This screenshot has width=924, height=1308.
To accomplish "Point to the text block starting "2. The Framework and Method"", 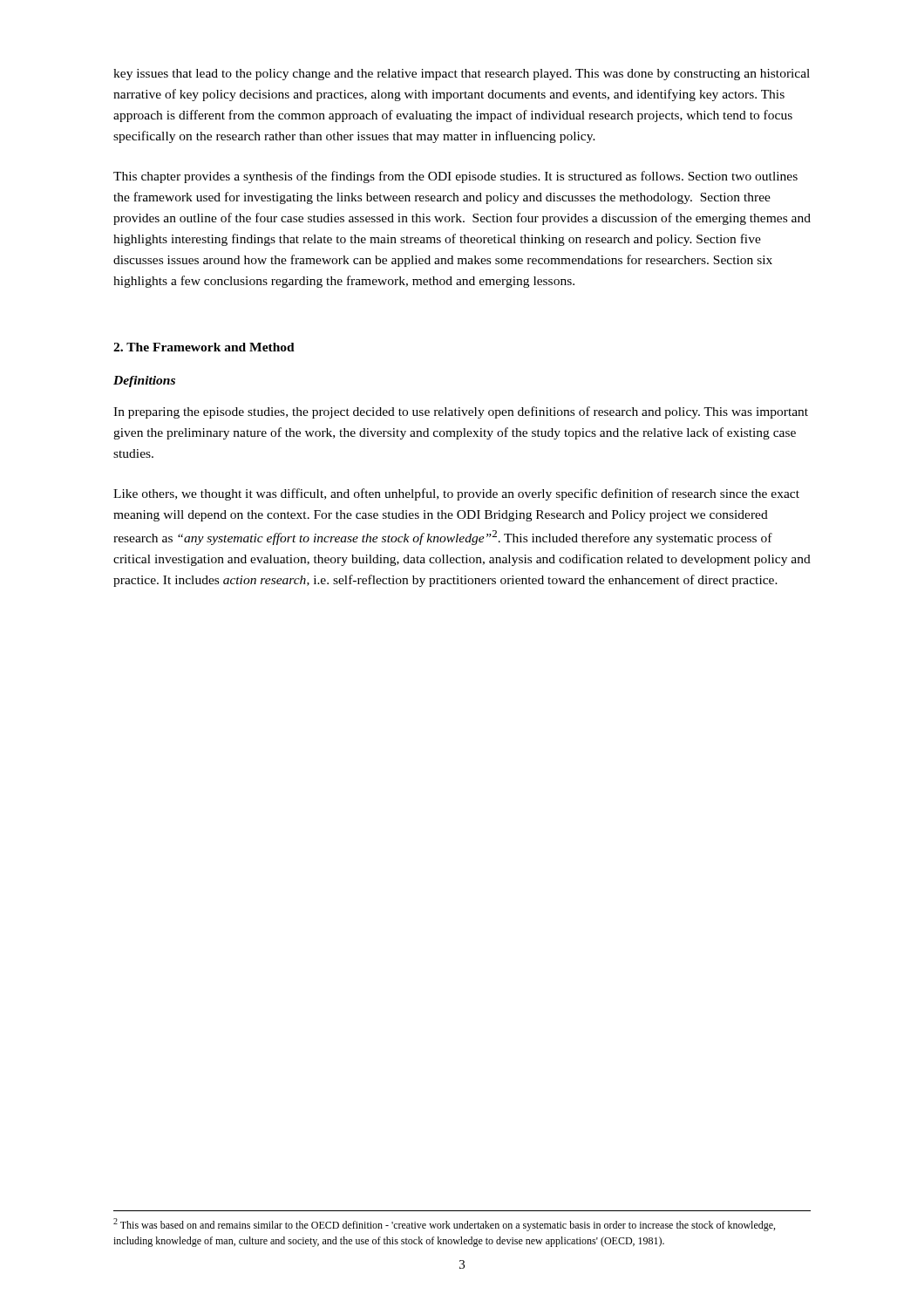I will pos(204,347).
